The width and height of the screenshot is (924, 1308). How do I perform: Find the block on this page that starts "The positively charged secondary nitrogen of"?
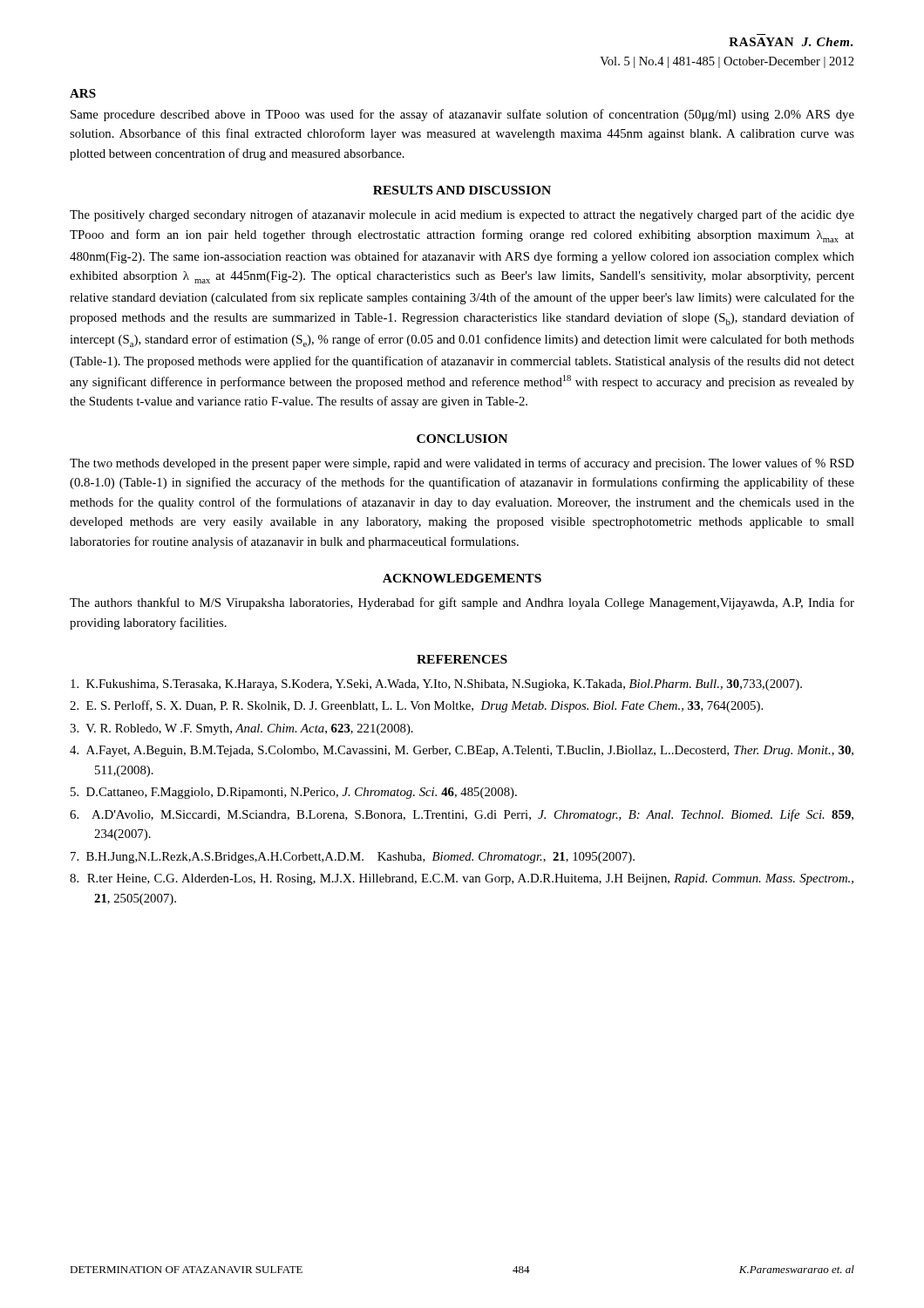pos(462,308)
